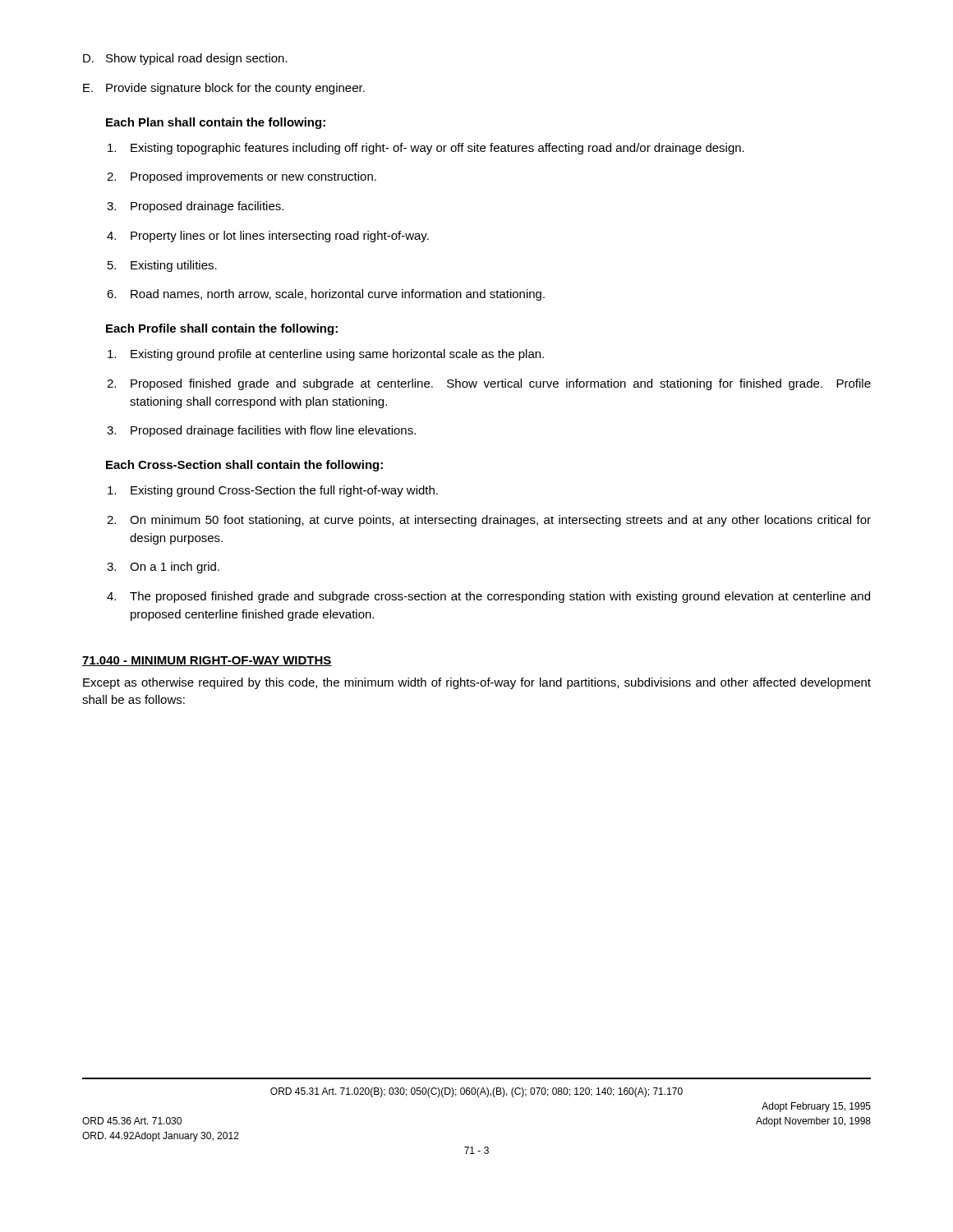Click on the region starting "E. Provide signature block for"
Image resolution: width=953 pixels, height=1232 pixels.
pos(224,89)
